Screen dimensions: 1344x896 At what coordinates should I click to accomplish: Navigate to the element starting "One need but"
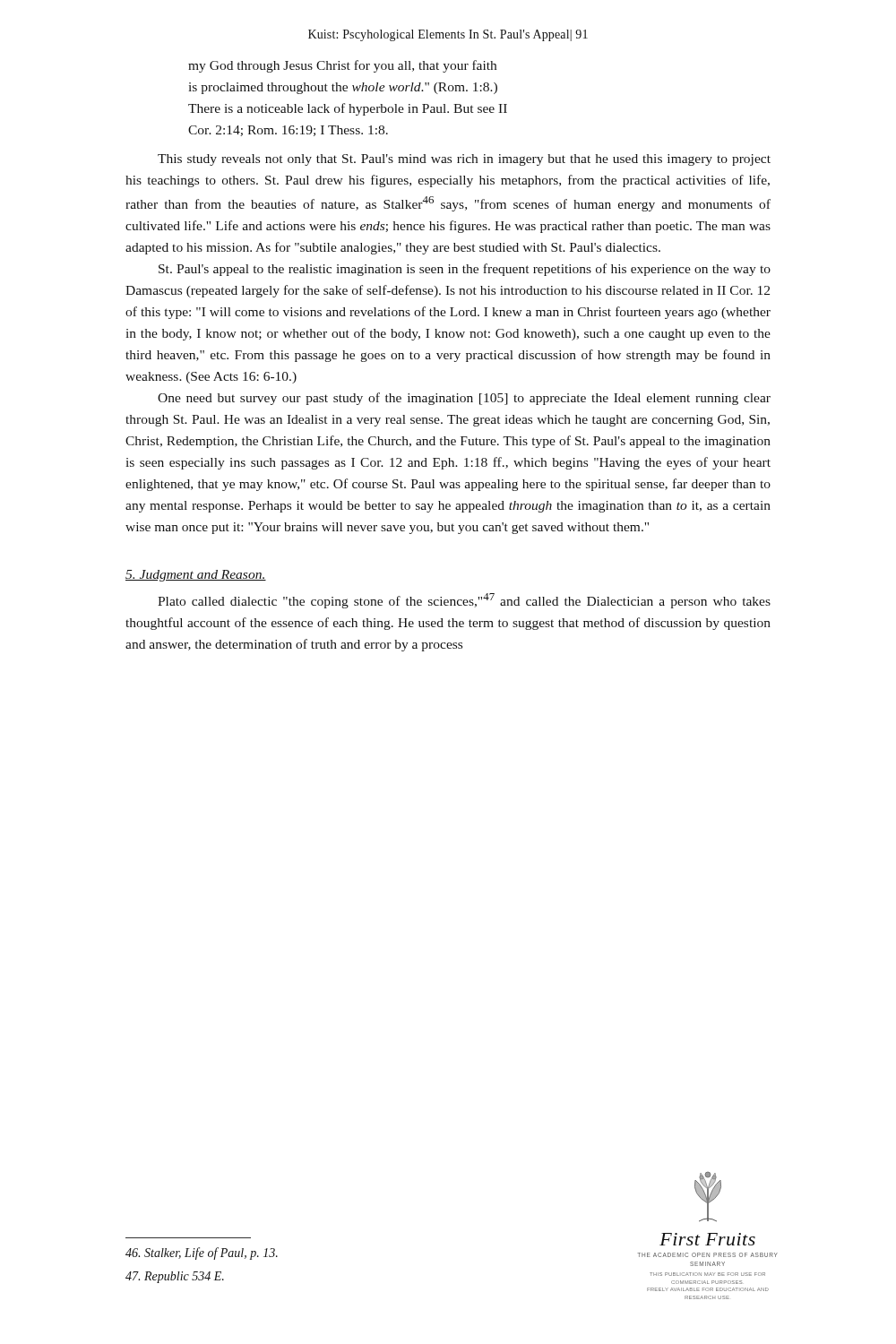[x=448, y=462]
